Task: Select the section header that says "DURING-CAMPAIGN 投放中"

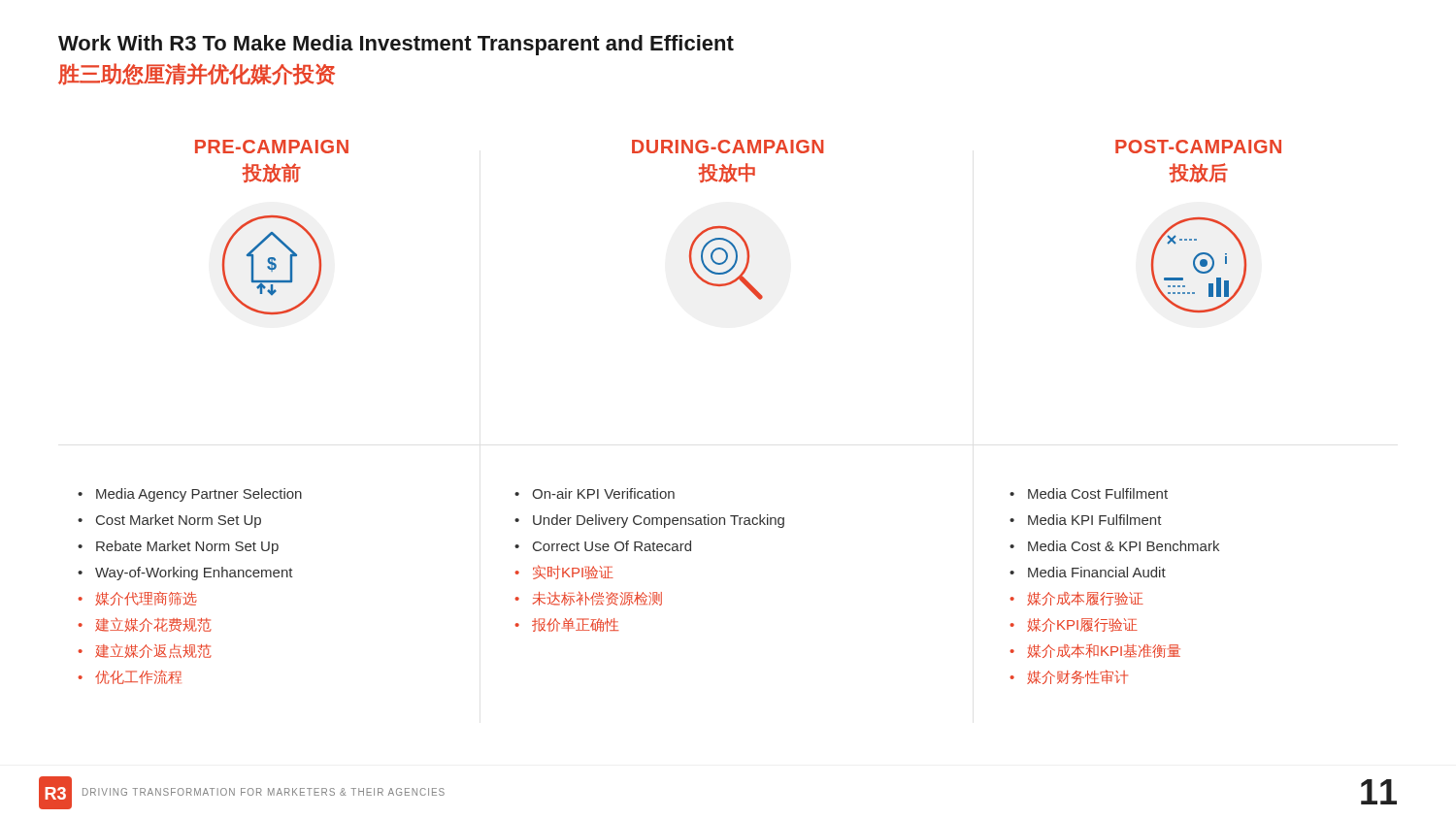Action: (728, 161)
